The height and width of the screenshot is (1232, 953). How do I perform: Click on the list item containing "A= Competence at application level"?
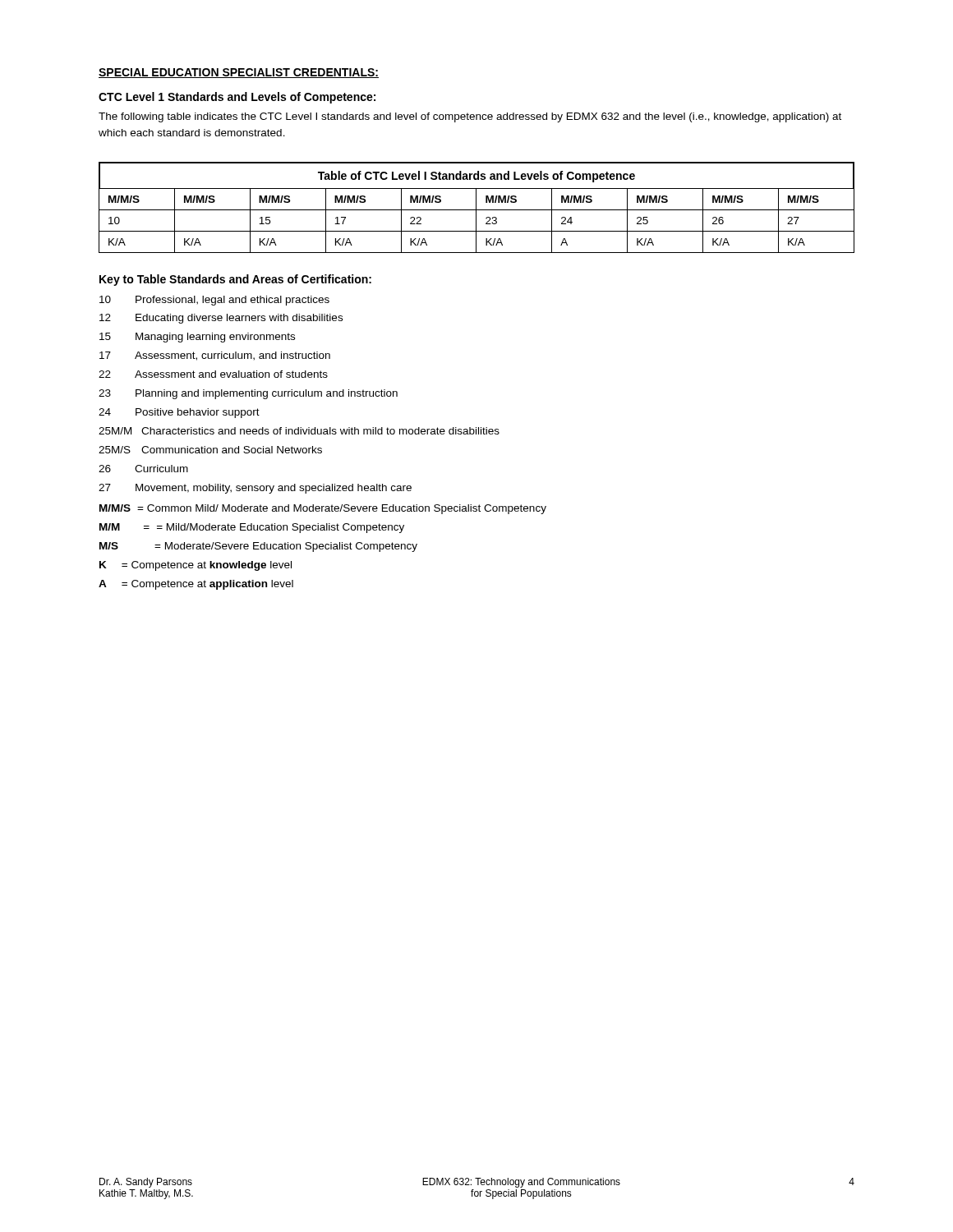coord(196,583)
